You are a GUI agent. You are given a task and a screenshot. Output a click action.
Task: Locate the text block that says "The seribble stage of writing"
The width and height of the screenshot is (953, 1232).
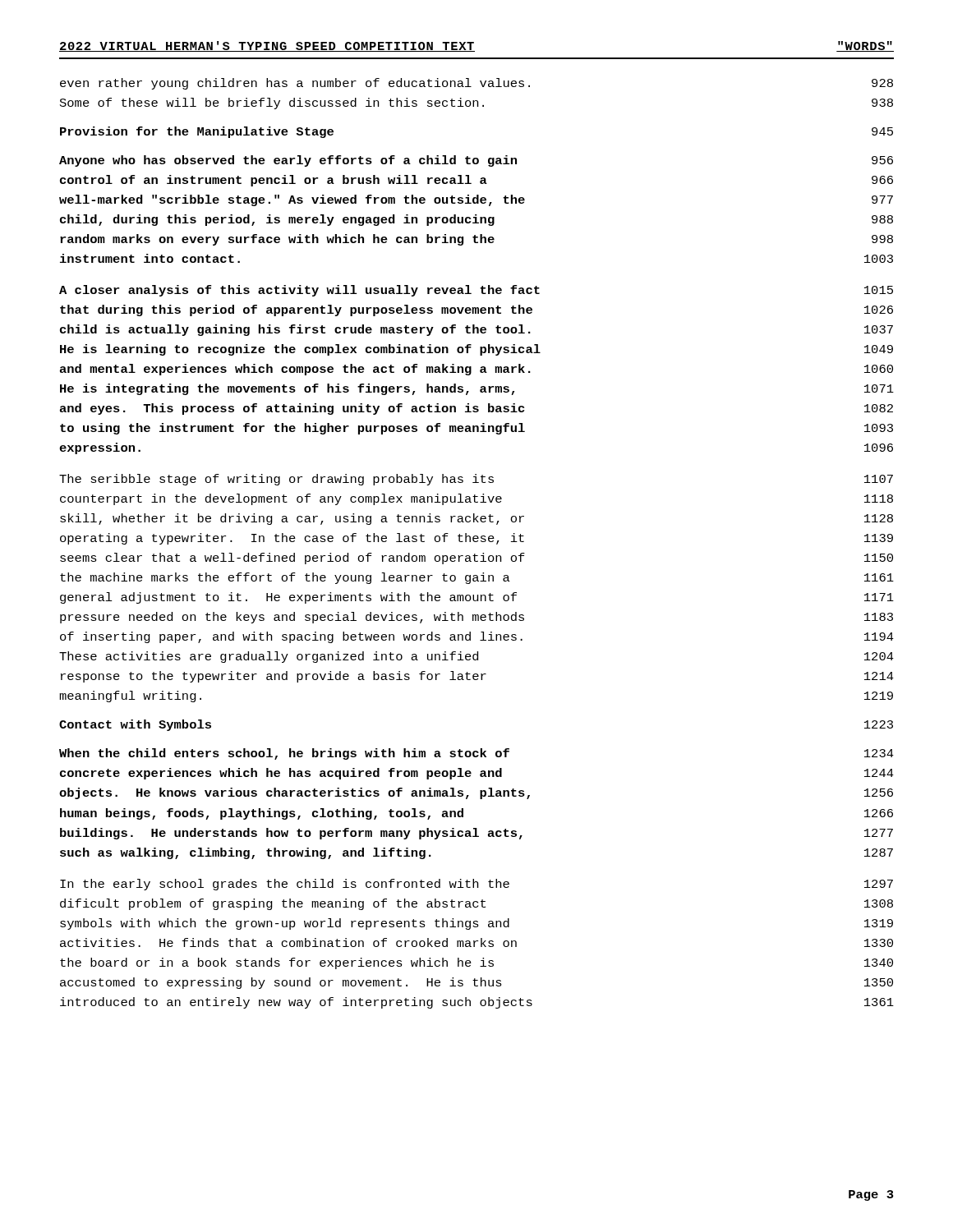(x=476, y=588)
